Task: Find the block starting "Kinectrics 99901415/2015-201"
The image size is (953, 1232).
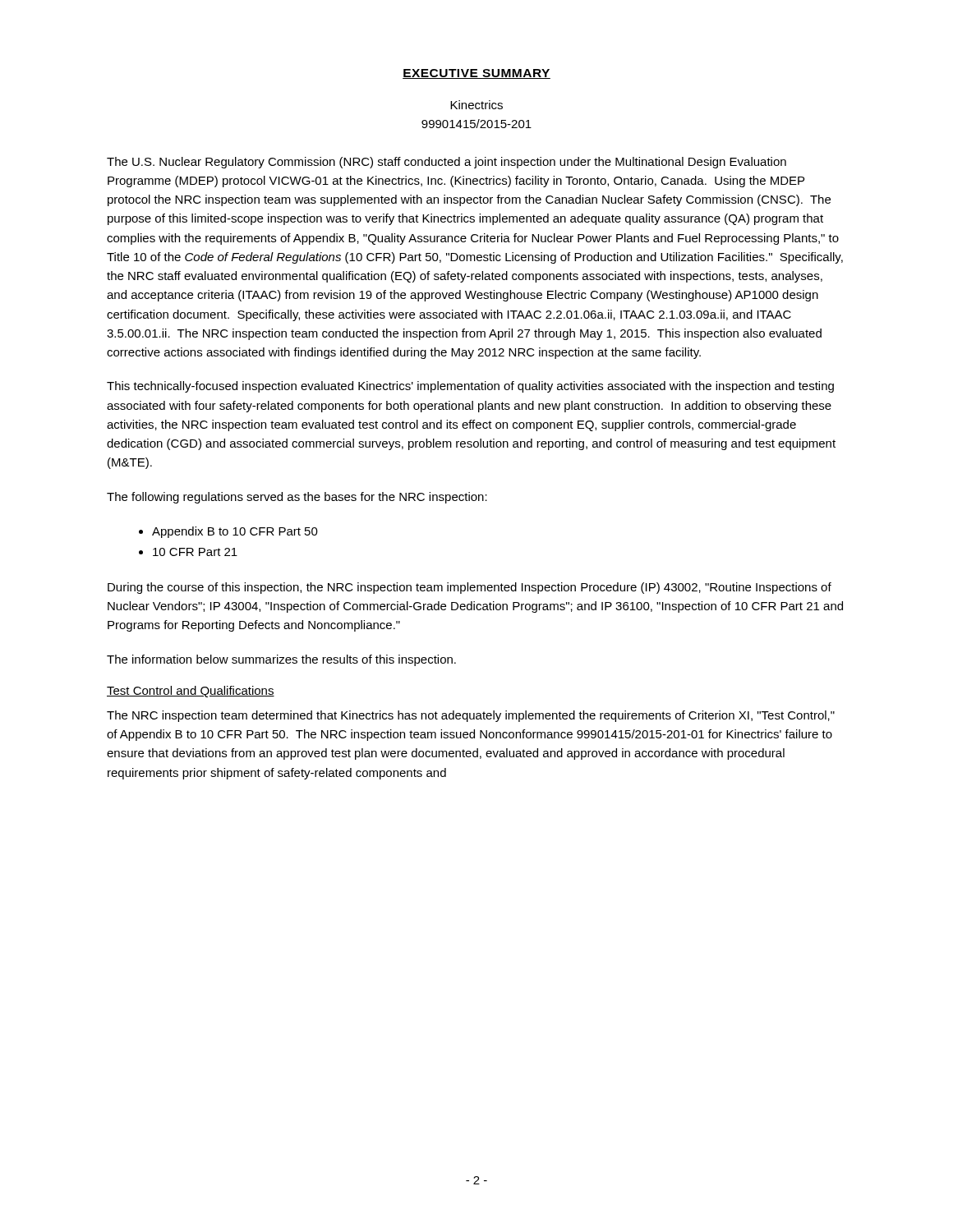Action: coord(476,114)
